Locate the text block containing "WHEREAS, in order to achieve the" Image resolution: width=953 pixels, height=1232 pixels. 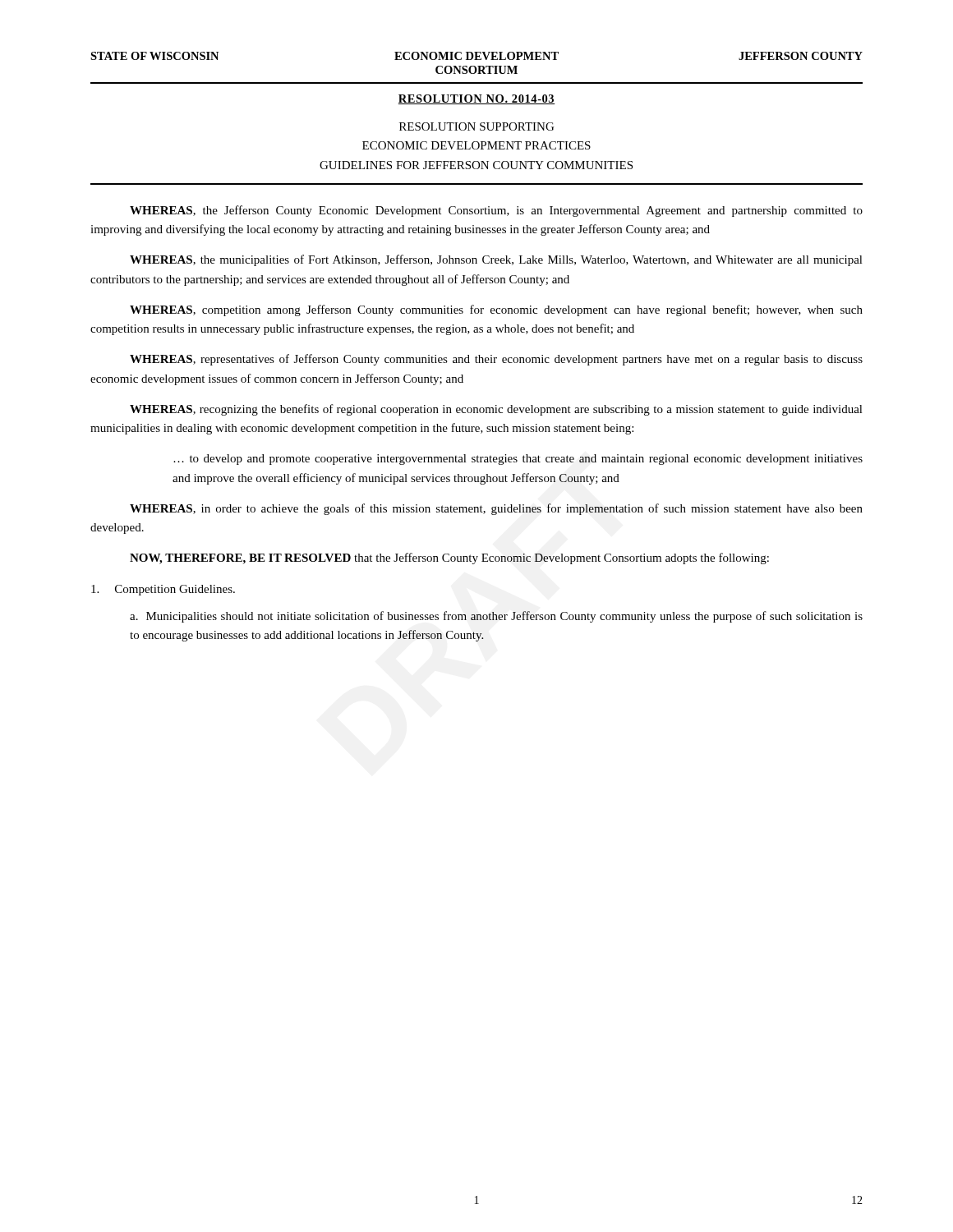[476, 517]
